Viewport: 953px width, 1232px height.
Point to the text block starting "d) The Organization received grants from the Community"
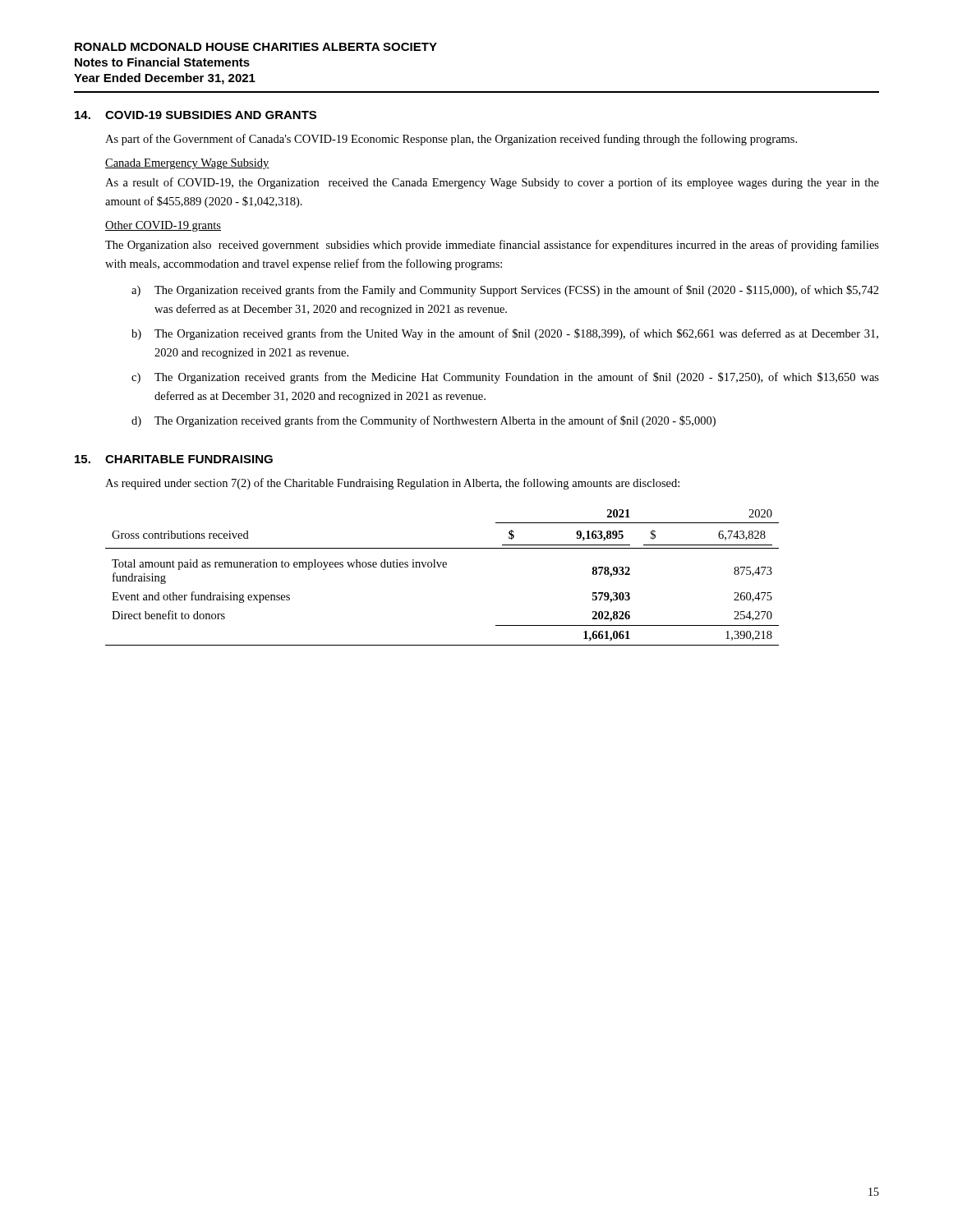pyautogui.click(x=505, y=421)
